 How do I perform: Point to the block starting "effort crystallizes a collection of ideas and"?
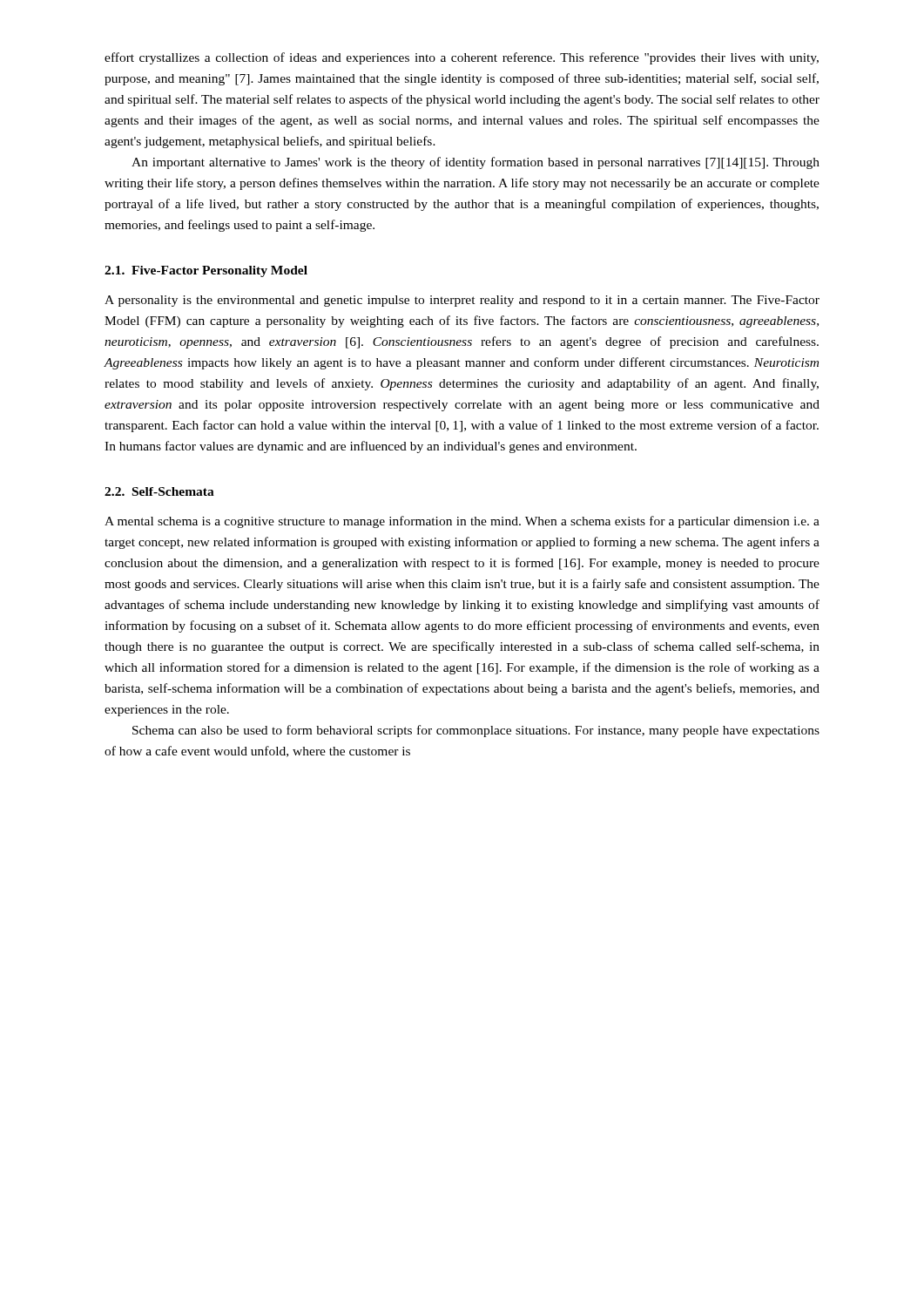click(462, 58)
